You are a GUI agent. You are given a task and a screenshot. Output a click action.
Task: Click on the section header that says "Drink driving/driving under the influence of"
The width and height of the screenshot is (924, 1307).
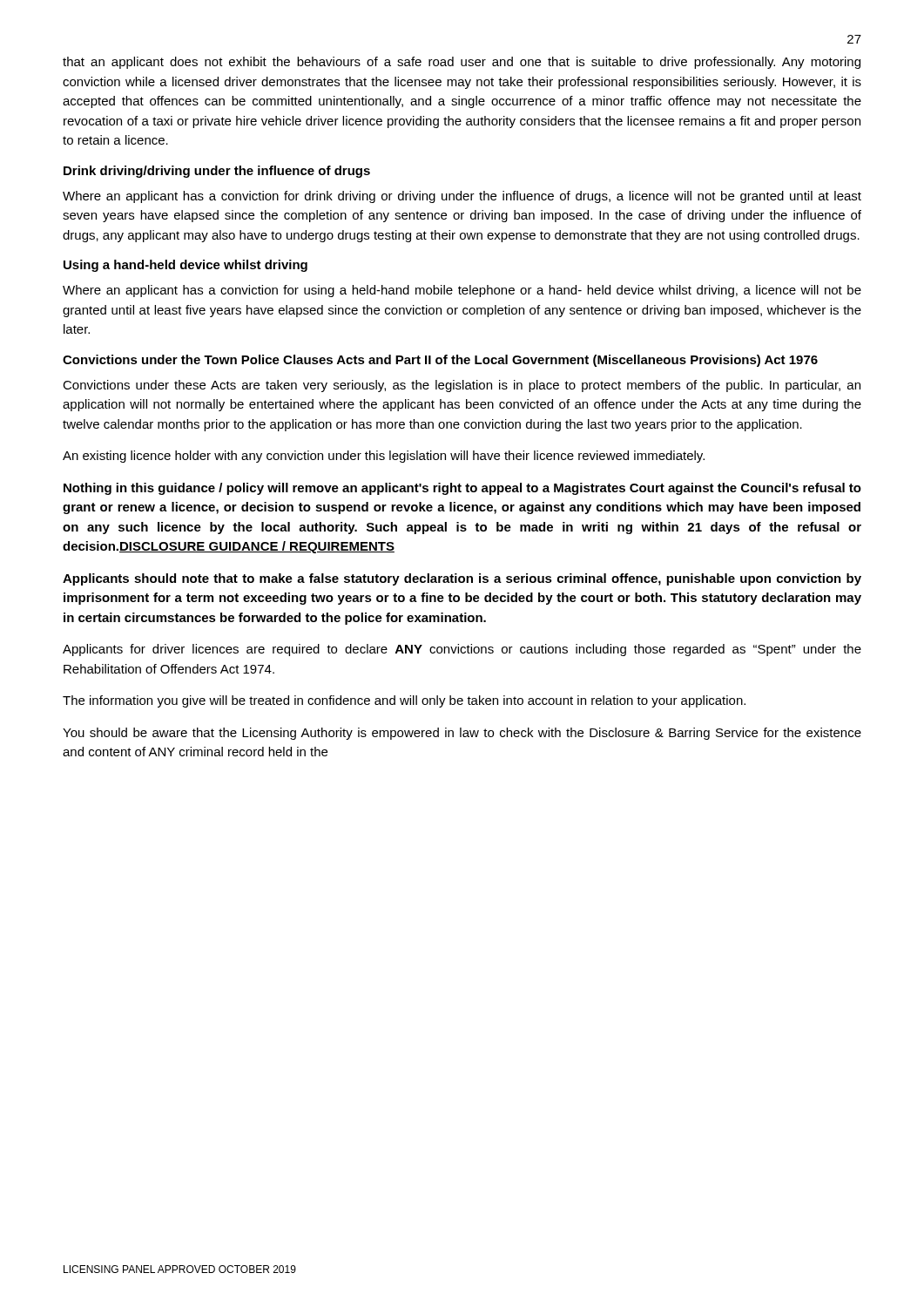[217, 170]
